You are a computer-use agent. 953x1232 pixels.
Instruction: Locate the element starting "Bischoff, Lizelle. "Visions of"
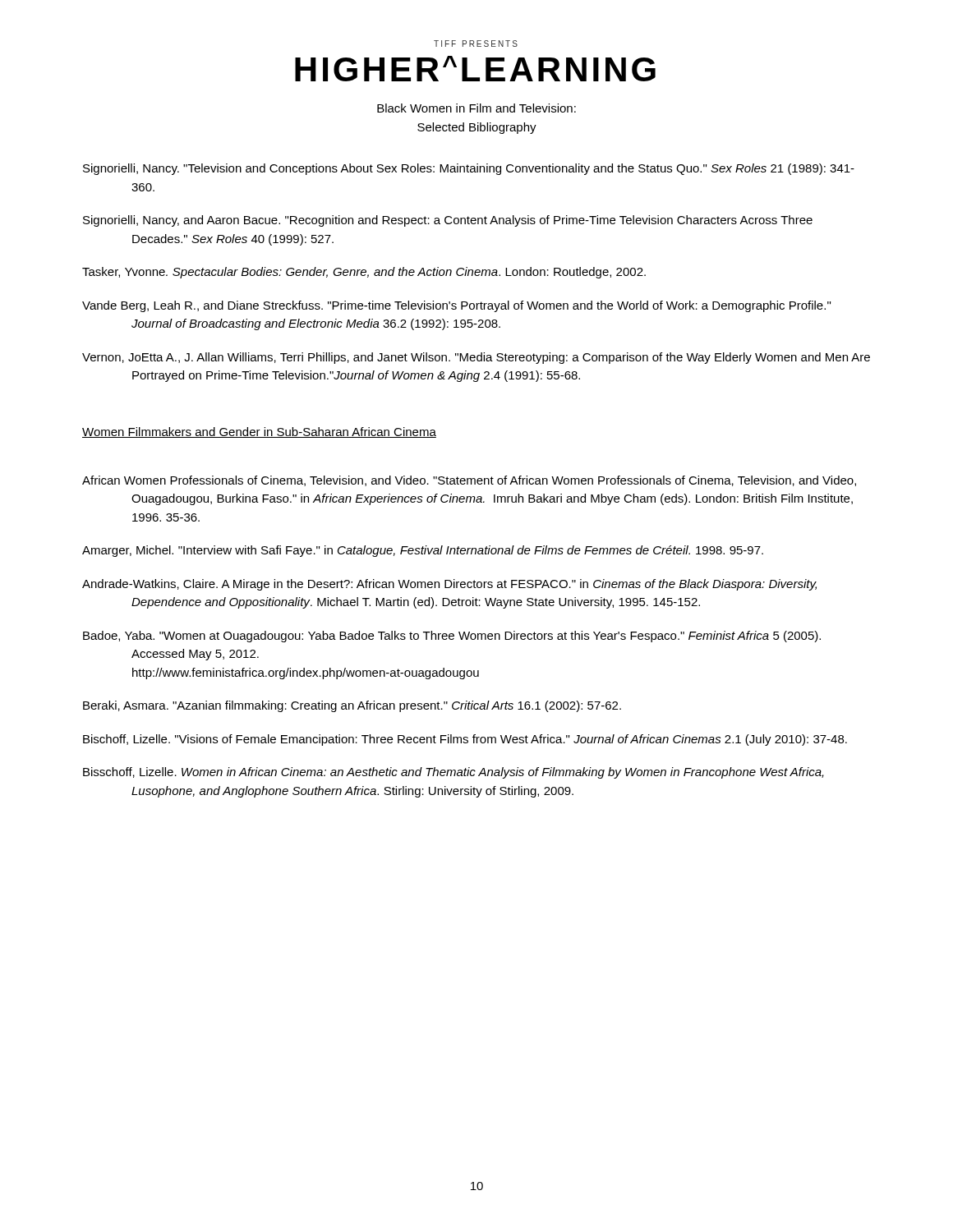(x=465, y=738)
